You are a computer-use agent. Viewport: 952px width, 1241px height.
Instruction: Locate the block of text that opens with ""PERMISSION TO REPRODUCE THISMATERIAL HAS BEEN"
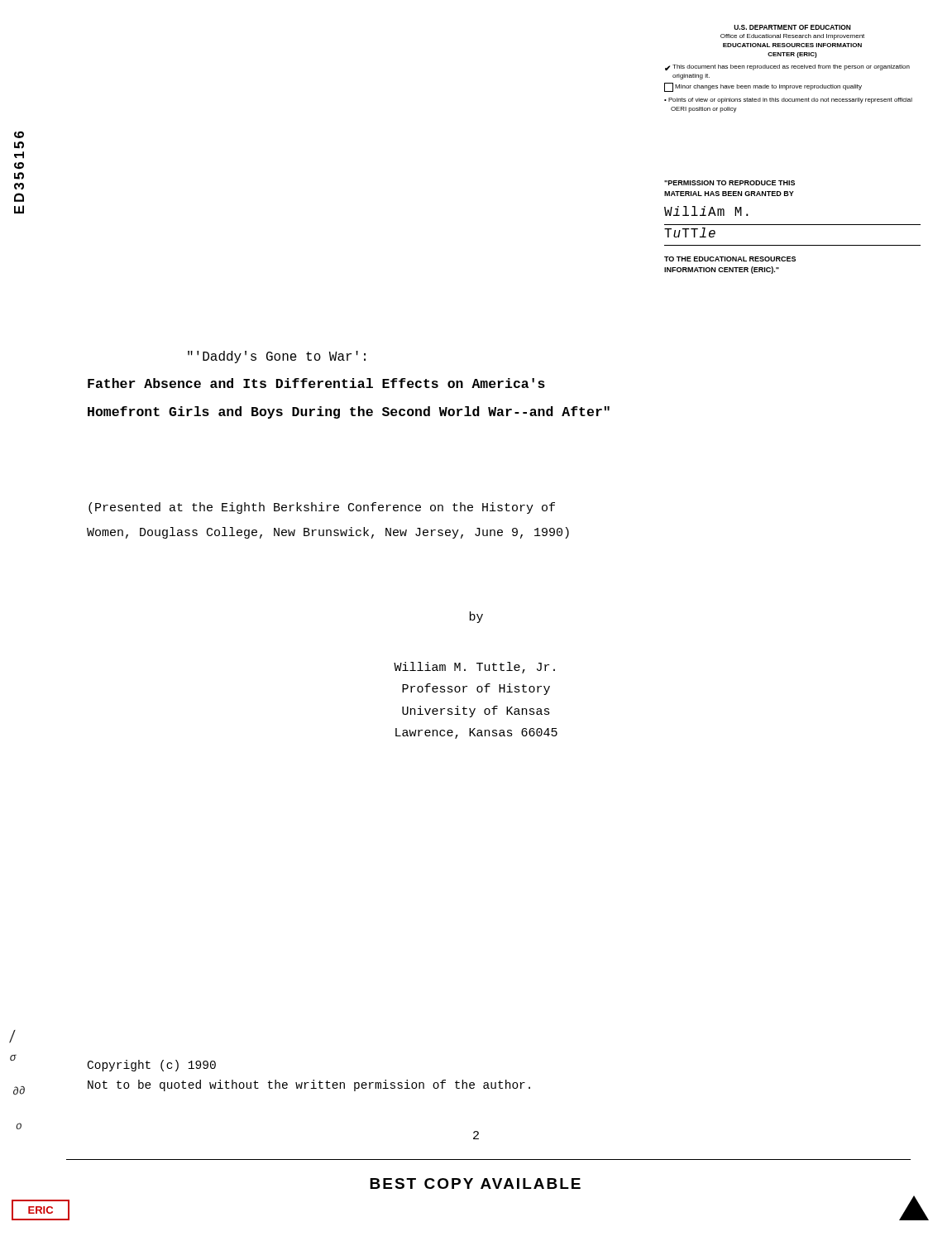792,226
